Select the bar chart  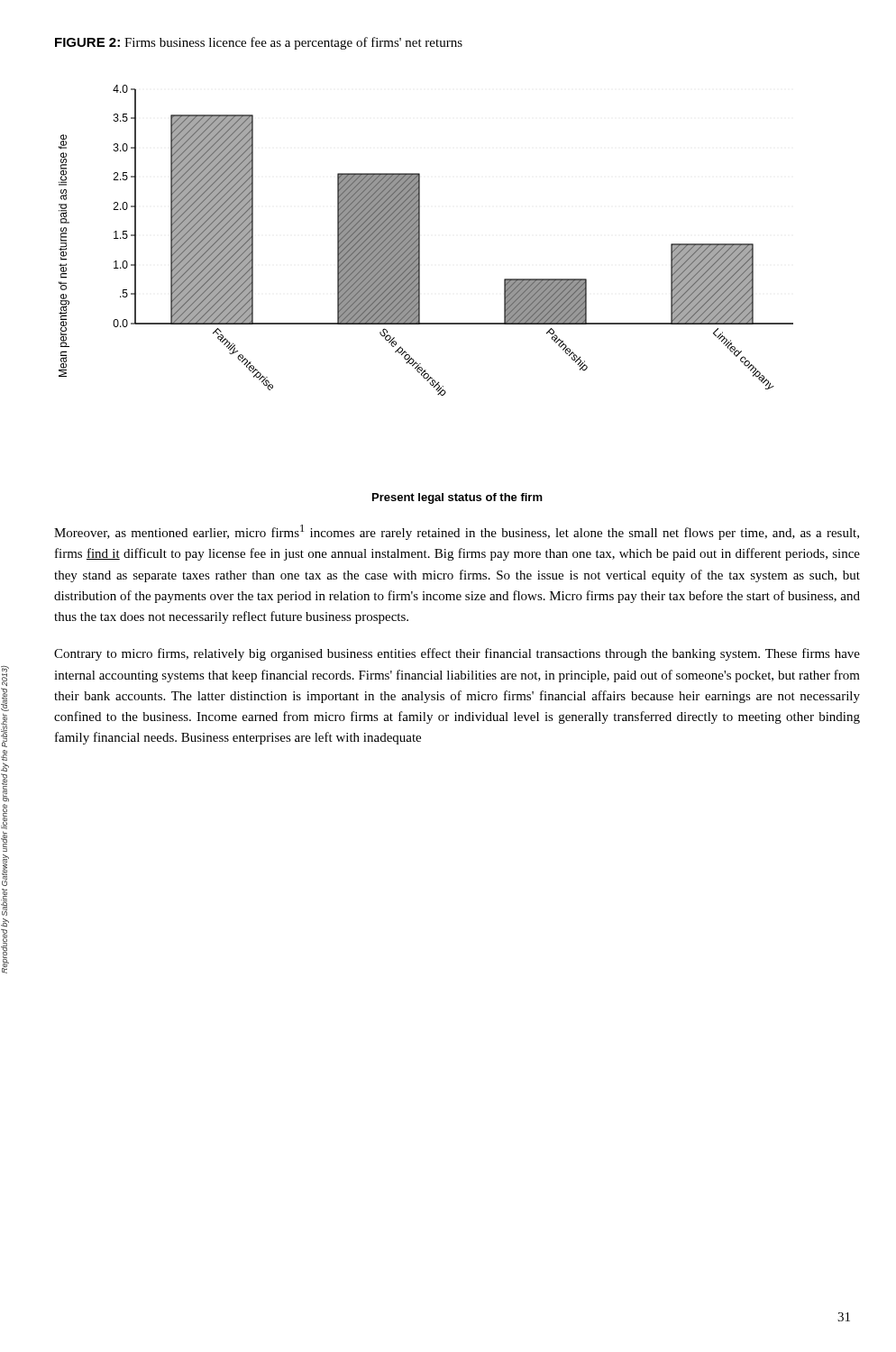coord(442,256)
